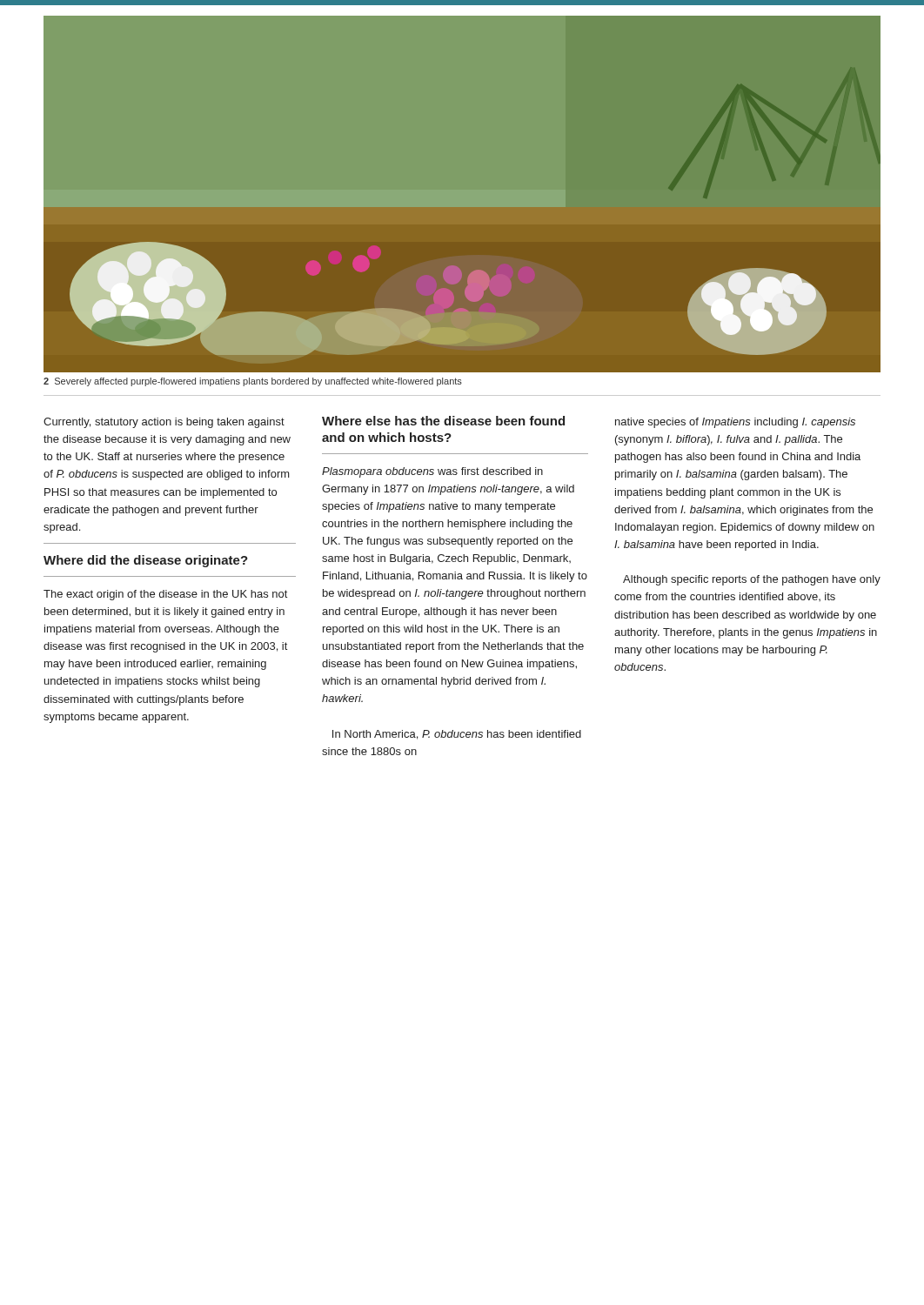This screenshot has width=924, height=1305.
Task: Click on the text starting "Plasmopara obducens was first described in Germany"
Action: (x=455, y=611)
